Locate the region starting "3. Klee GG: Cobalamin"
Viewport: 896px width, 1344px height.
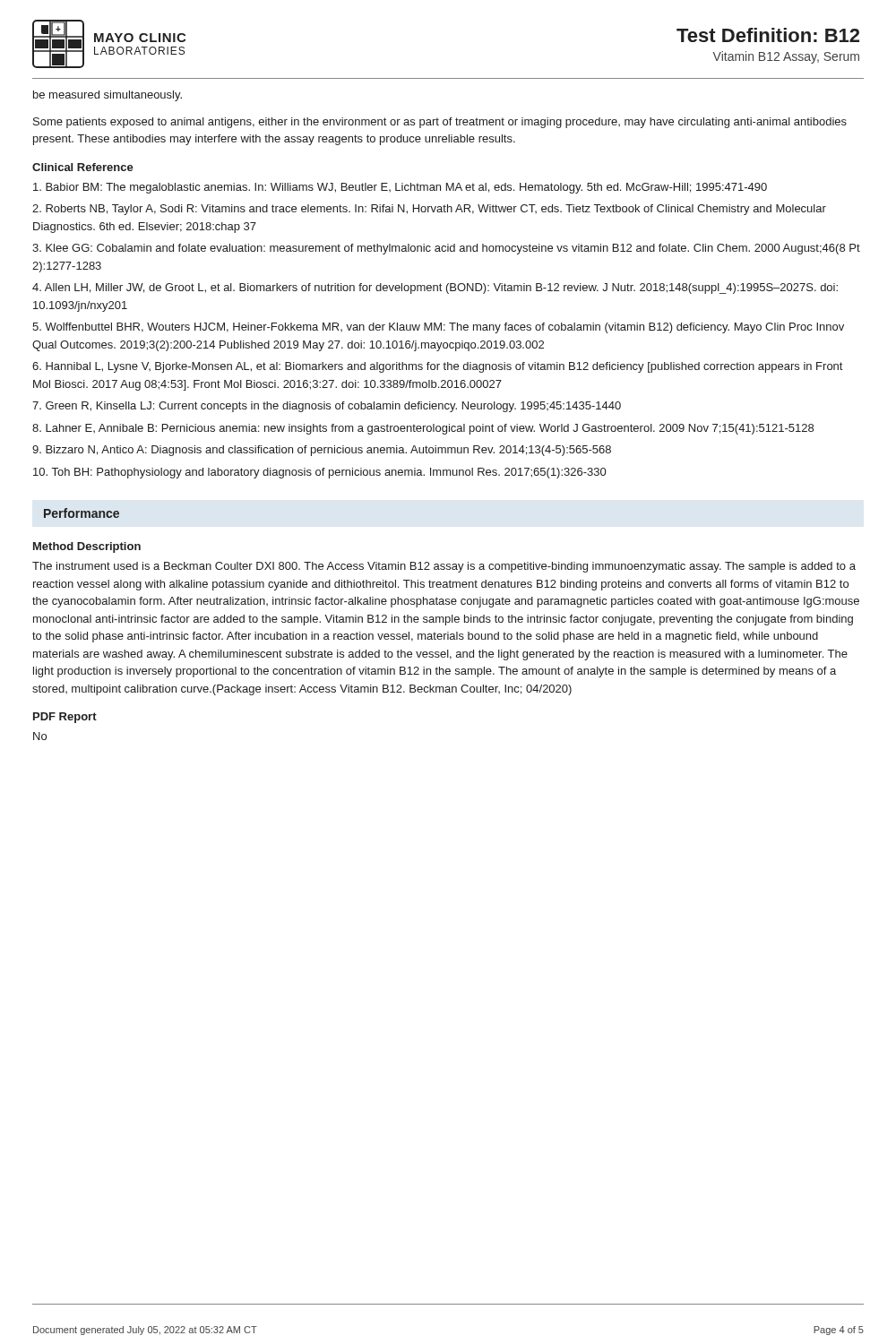[x=446, y=256]
